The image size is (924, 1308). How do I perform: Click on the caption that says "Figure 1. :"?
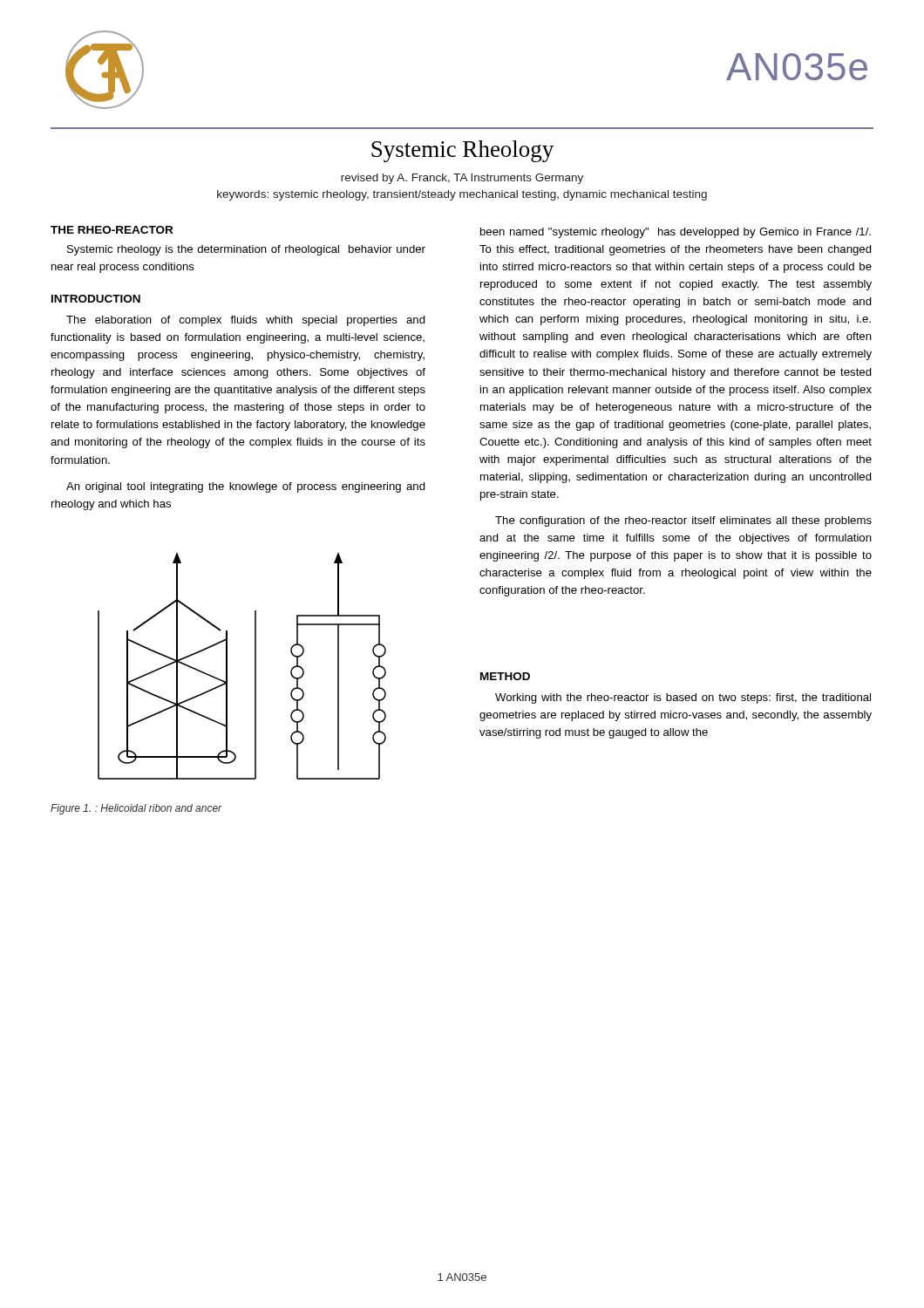(136, 808)
